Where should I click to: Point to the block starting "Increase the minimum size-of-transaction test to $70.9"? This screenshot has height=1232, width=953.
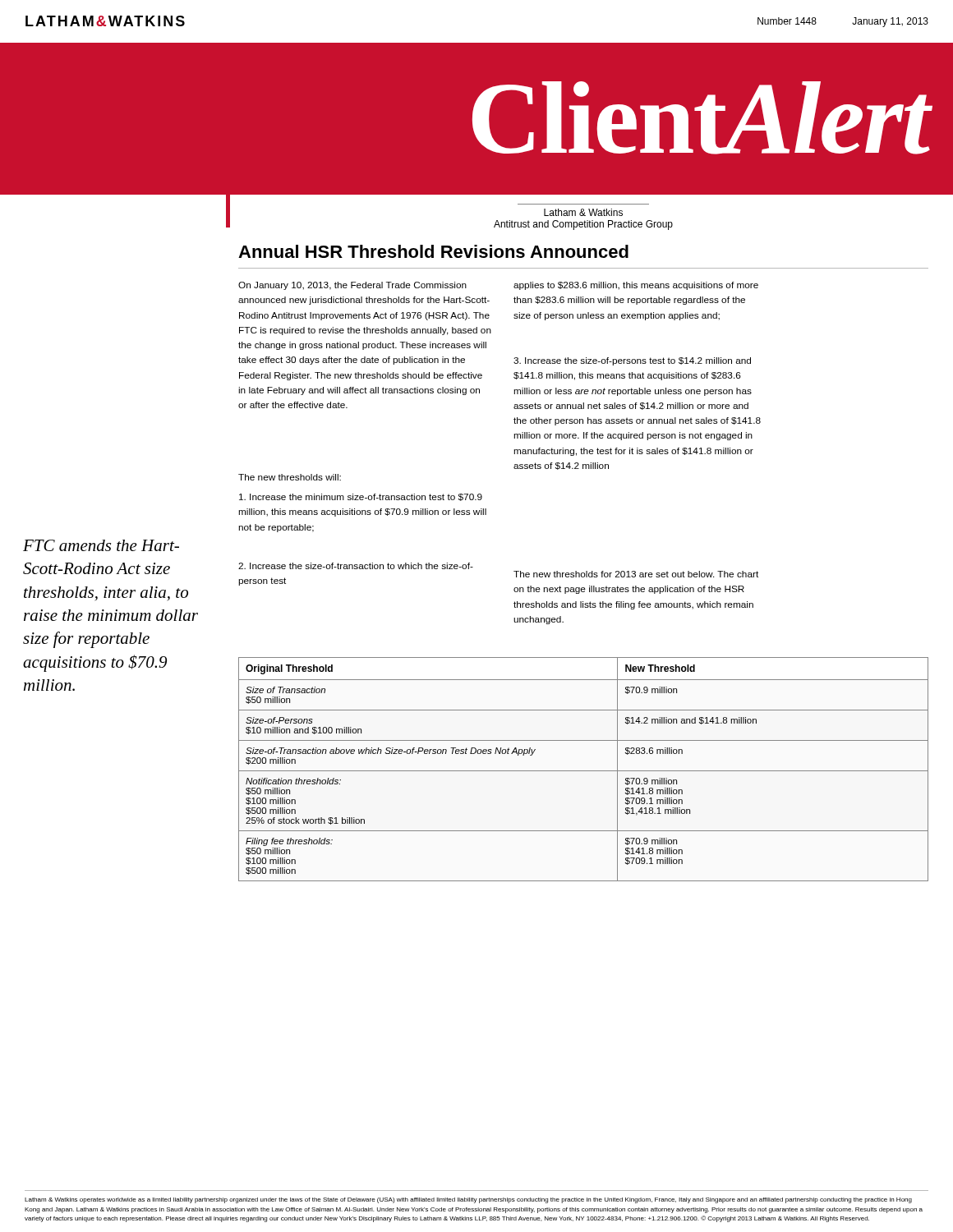[362, 512]
